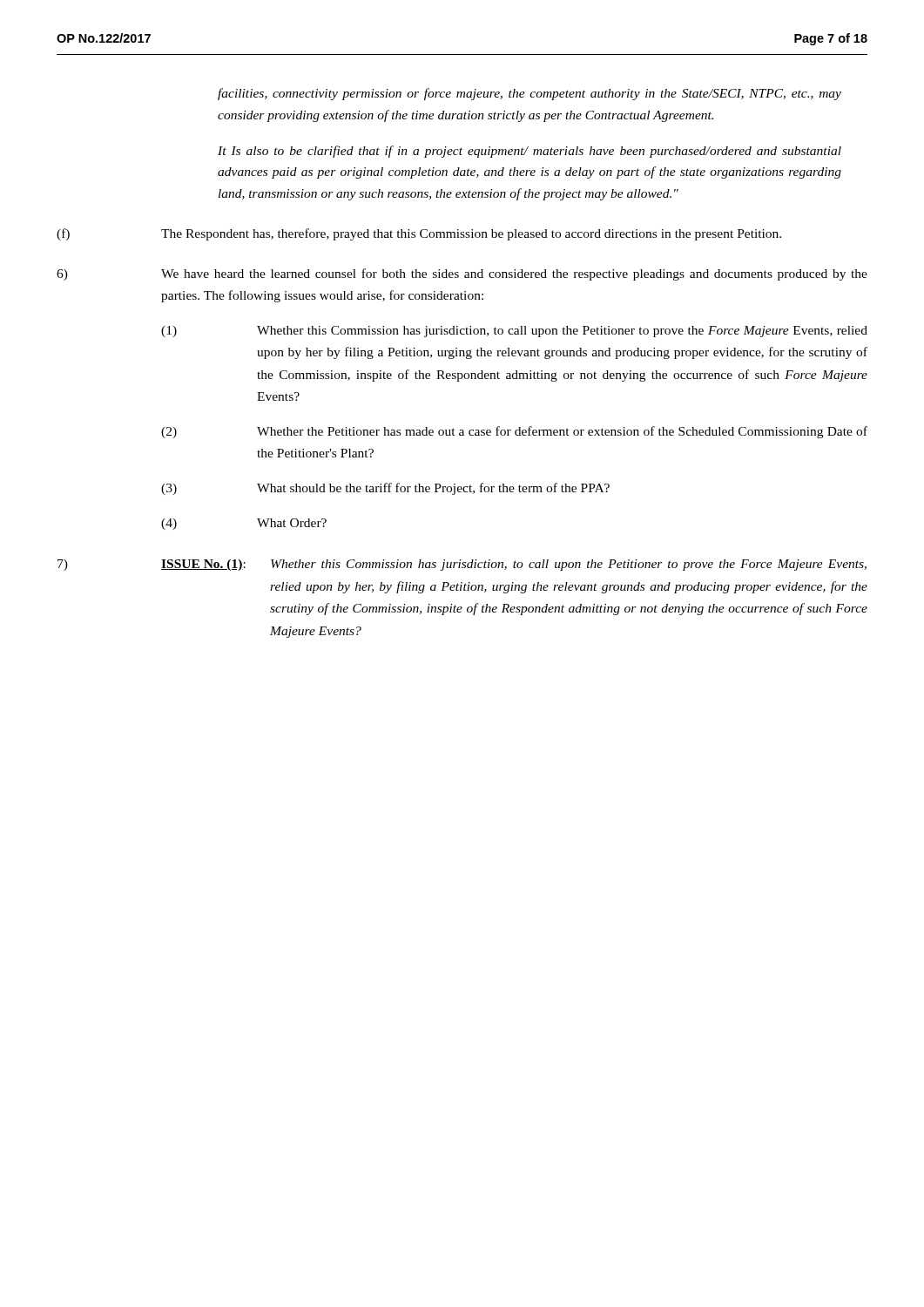Point to the element starting "(f) The Respondent has, therefore, prayed"
The width and height of the screenshot is (924, 1307).
tap(462, 233)
